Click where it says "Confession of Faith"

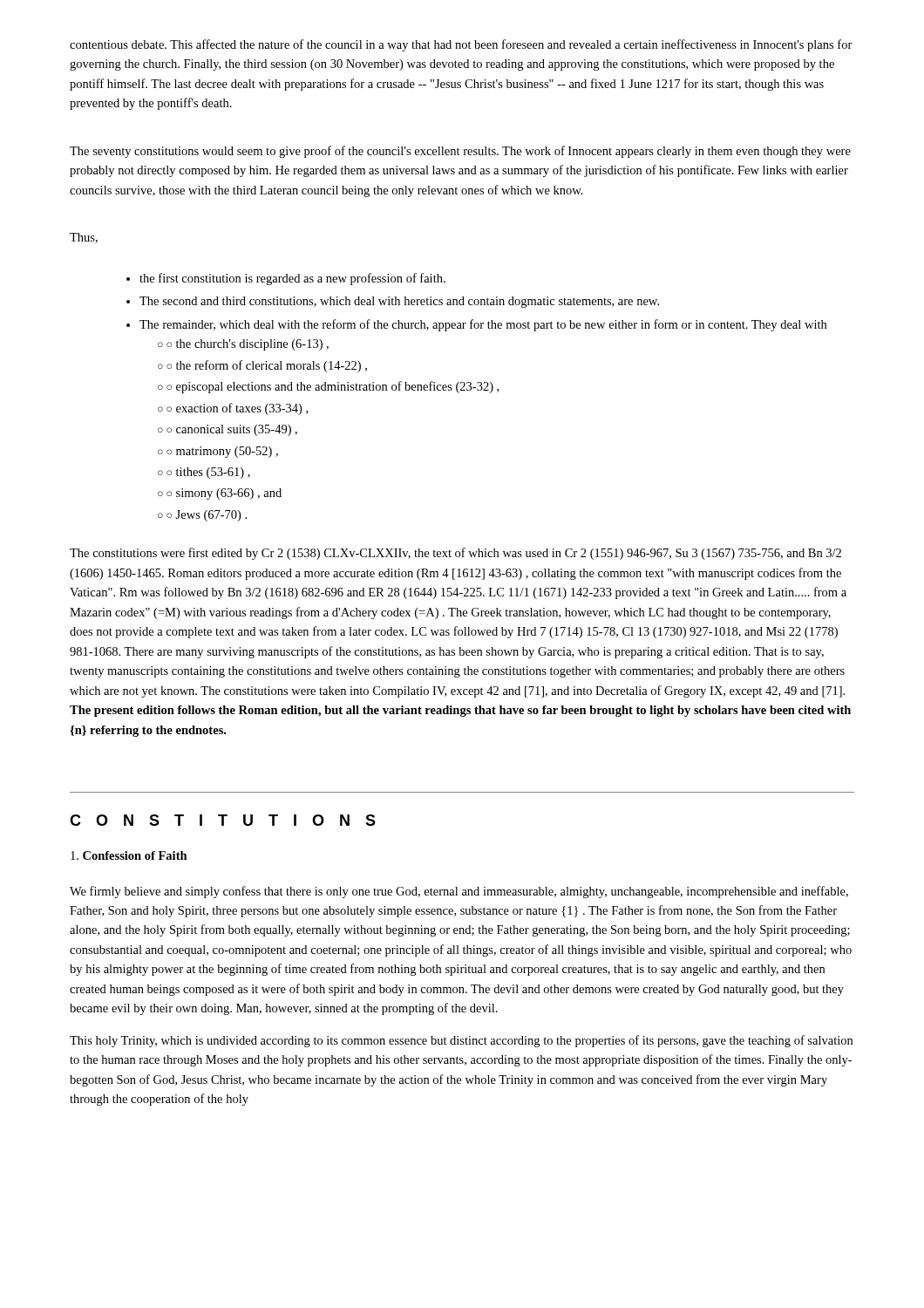128,855
